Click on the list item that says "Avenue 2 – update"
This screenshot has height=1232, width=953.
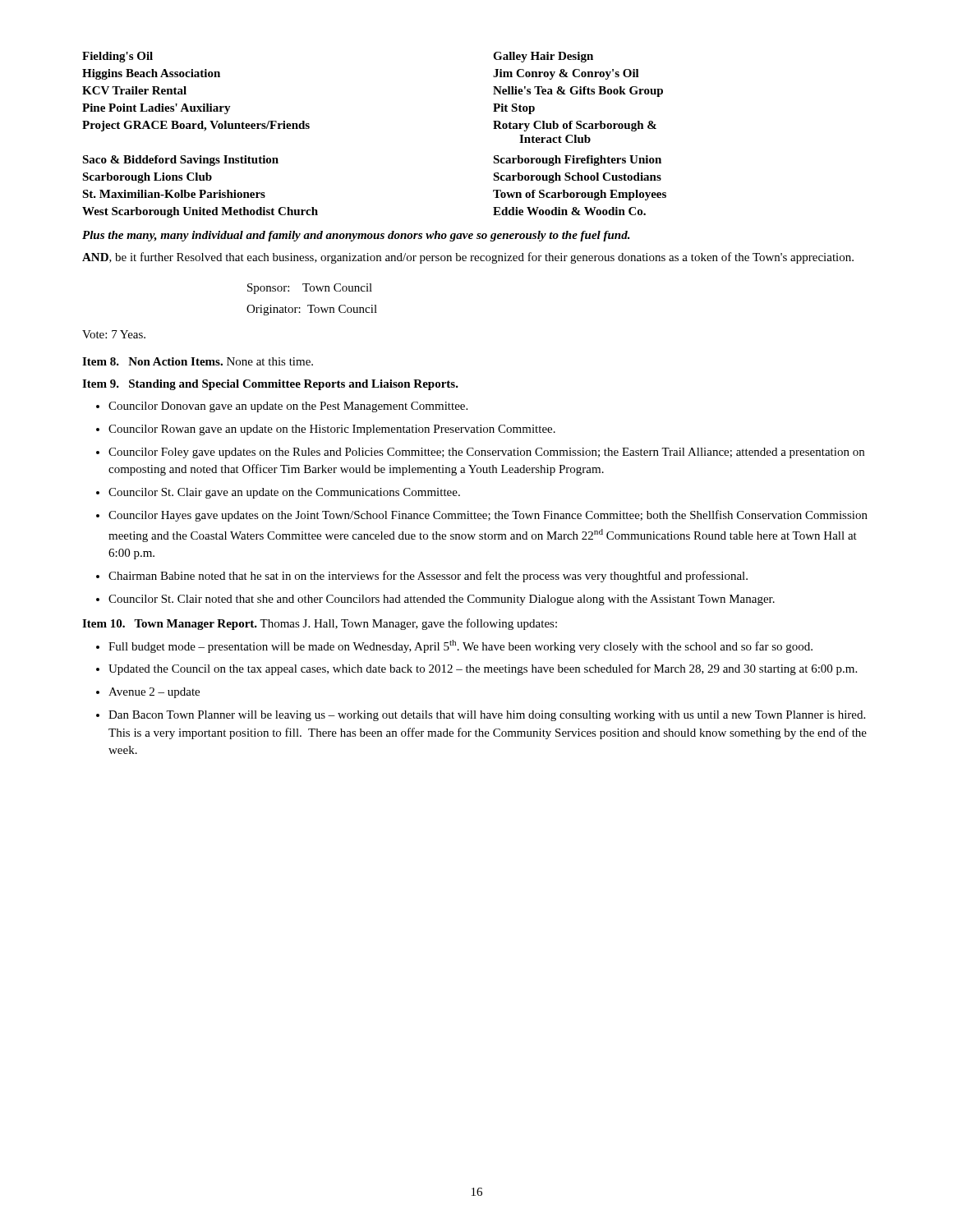(x=154, y=692)
